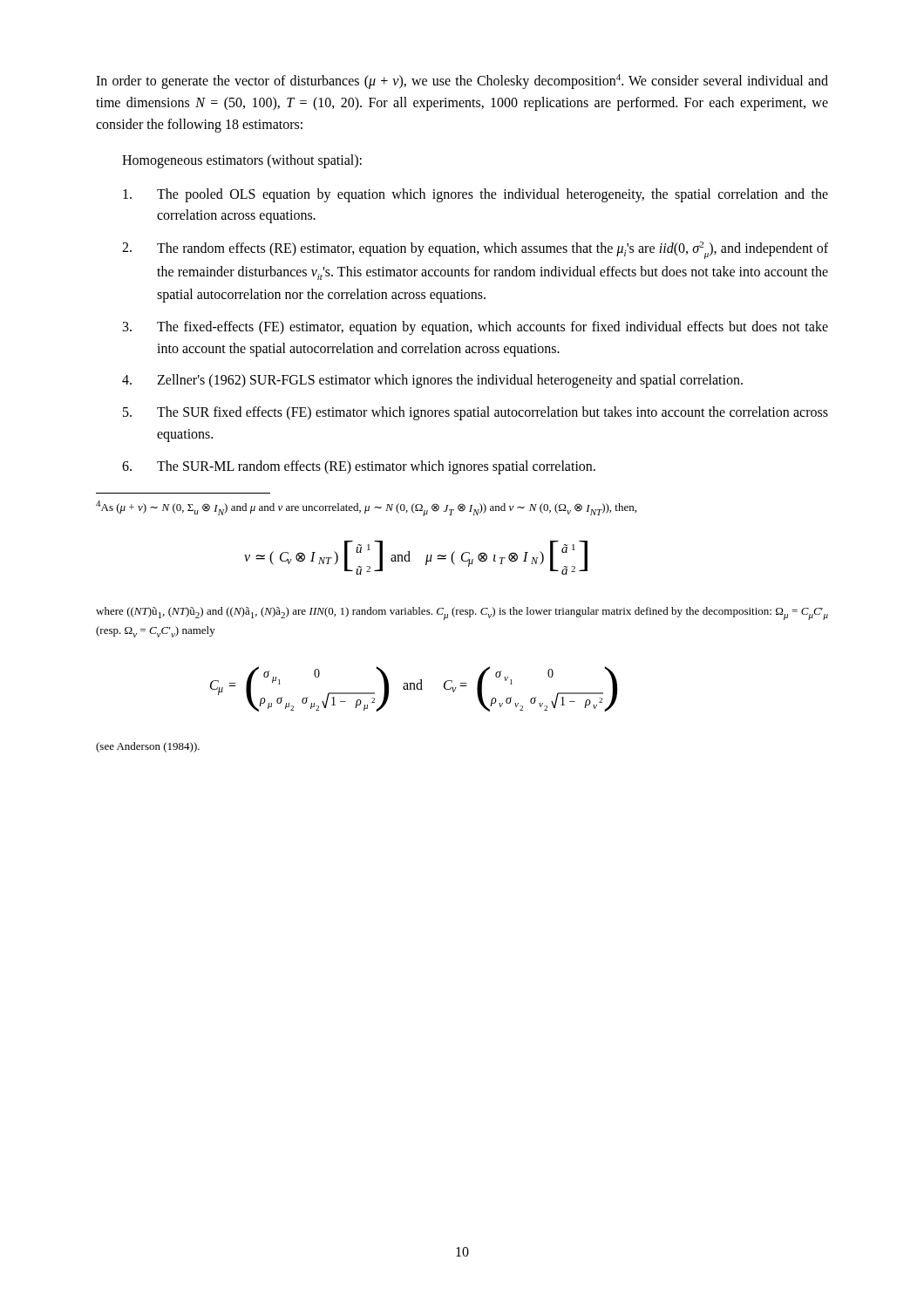Select the element starting "C μ ="
Viewport: 924px width, 1308px height.
click(x=462, y=688)
